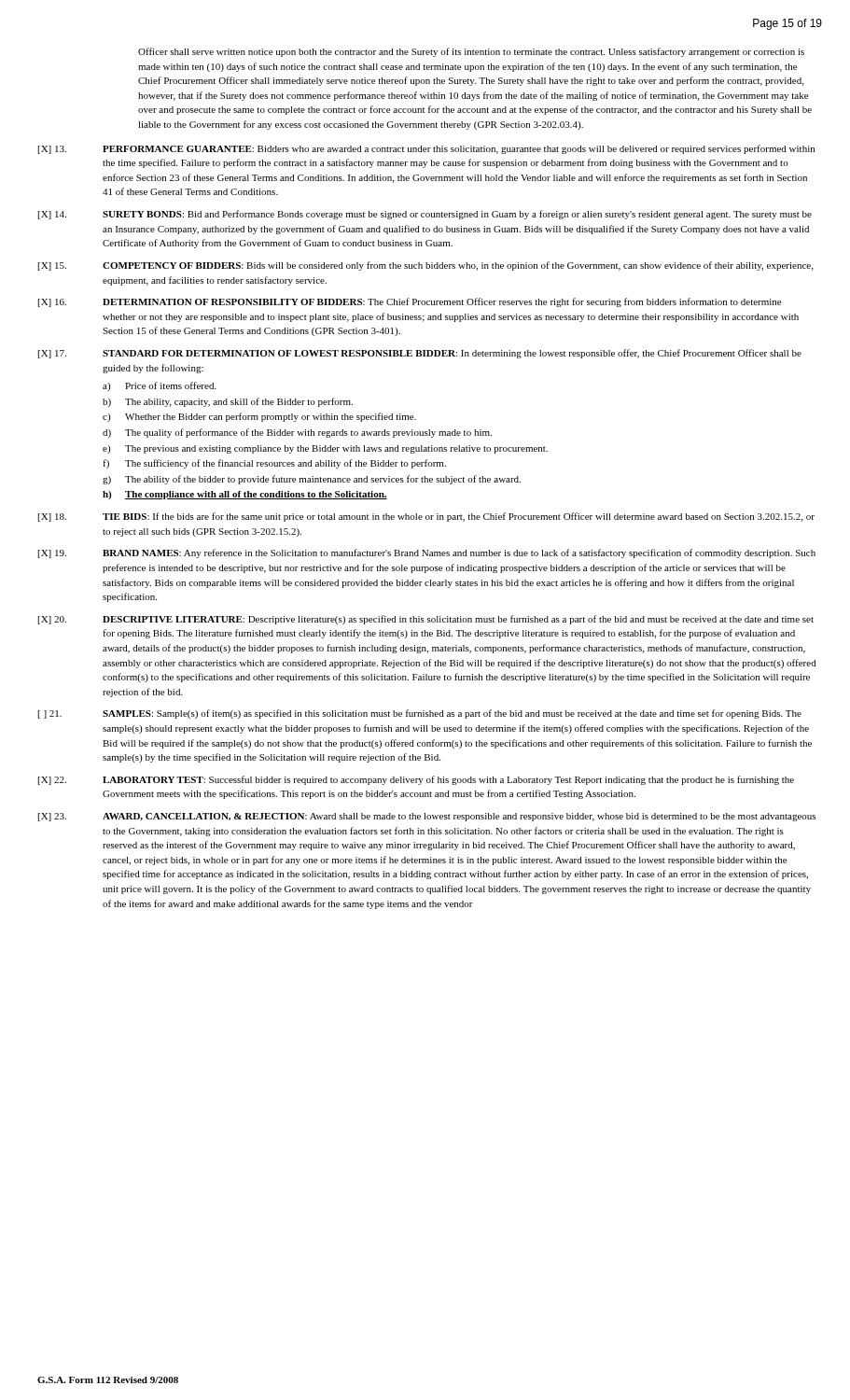Navigate to the text block starting "[X] 17. STANDARD FOR DETERMINATION OF"
Viewport: 850px width, 1400px height.
coord(427,361)
